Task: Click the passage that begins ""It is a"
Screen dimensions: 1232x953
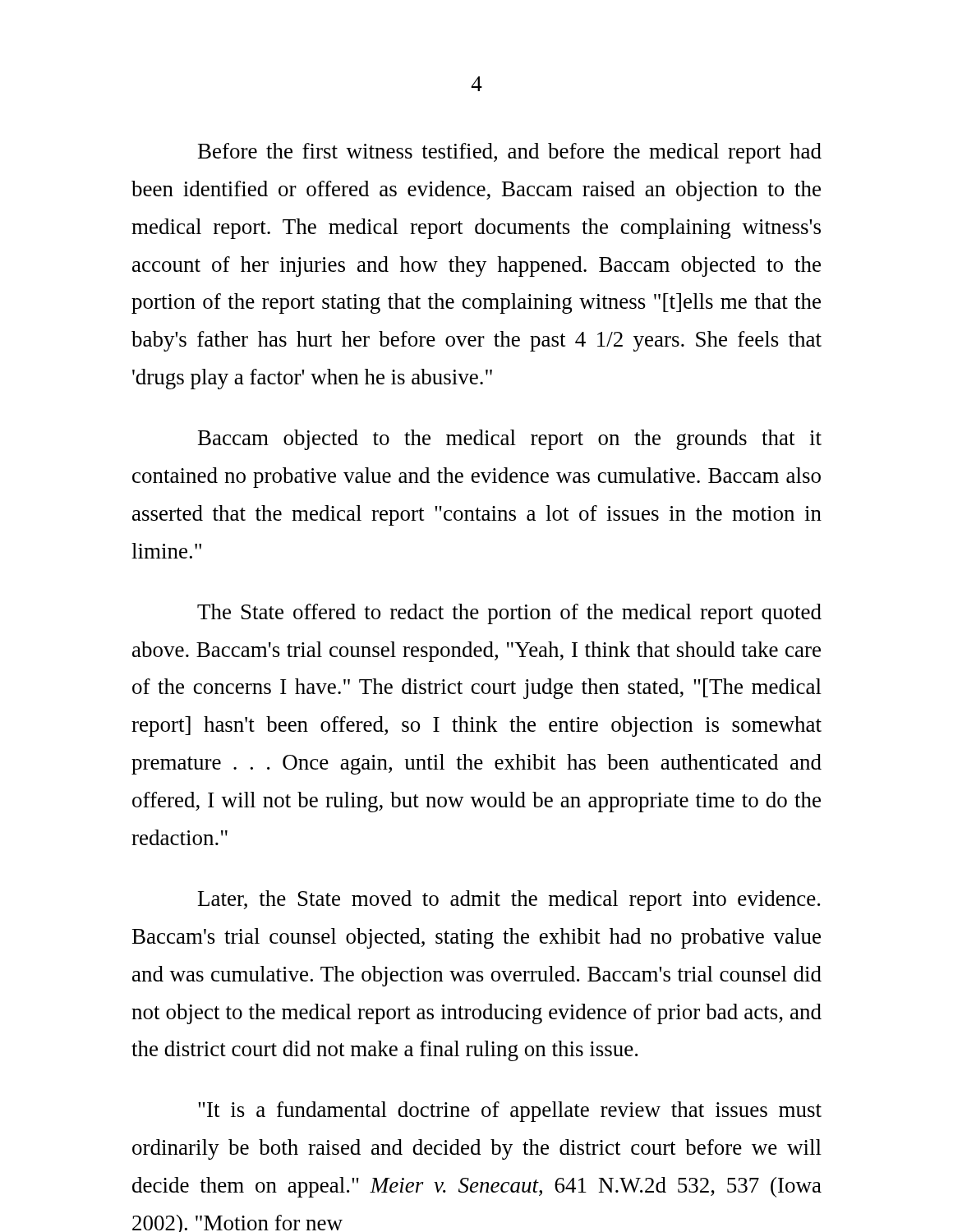Action: pos(476,1165)
